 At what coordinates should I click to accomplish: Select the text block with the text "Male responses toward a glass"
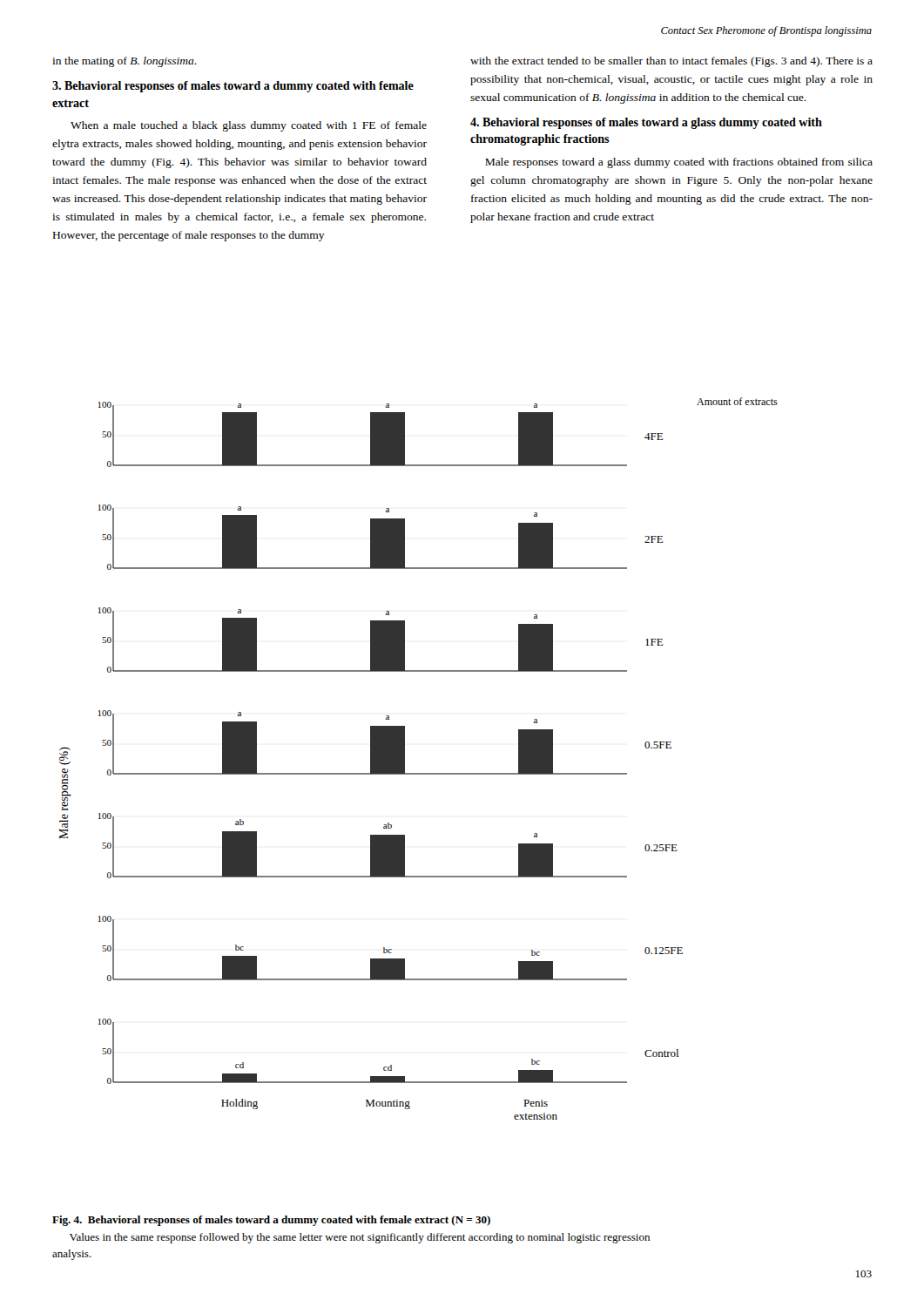[x=671, y=189]
